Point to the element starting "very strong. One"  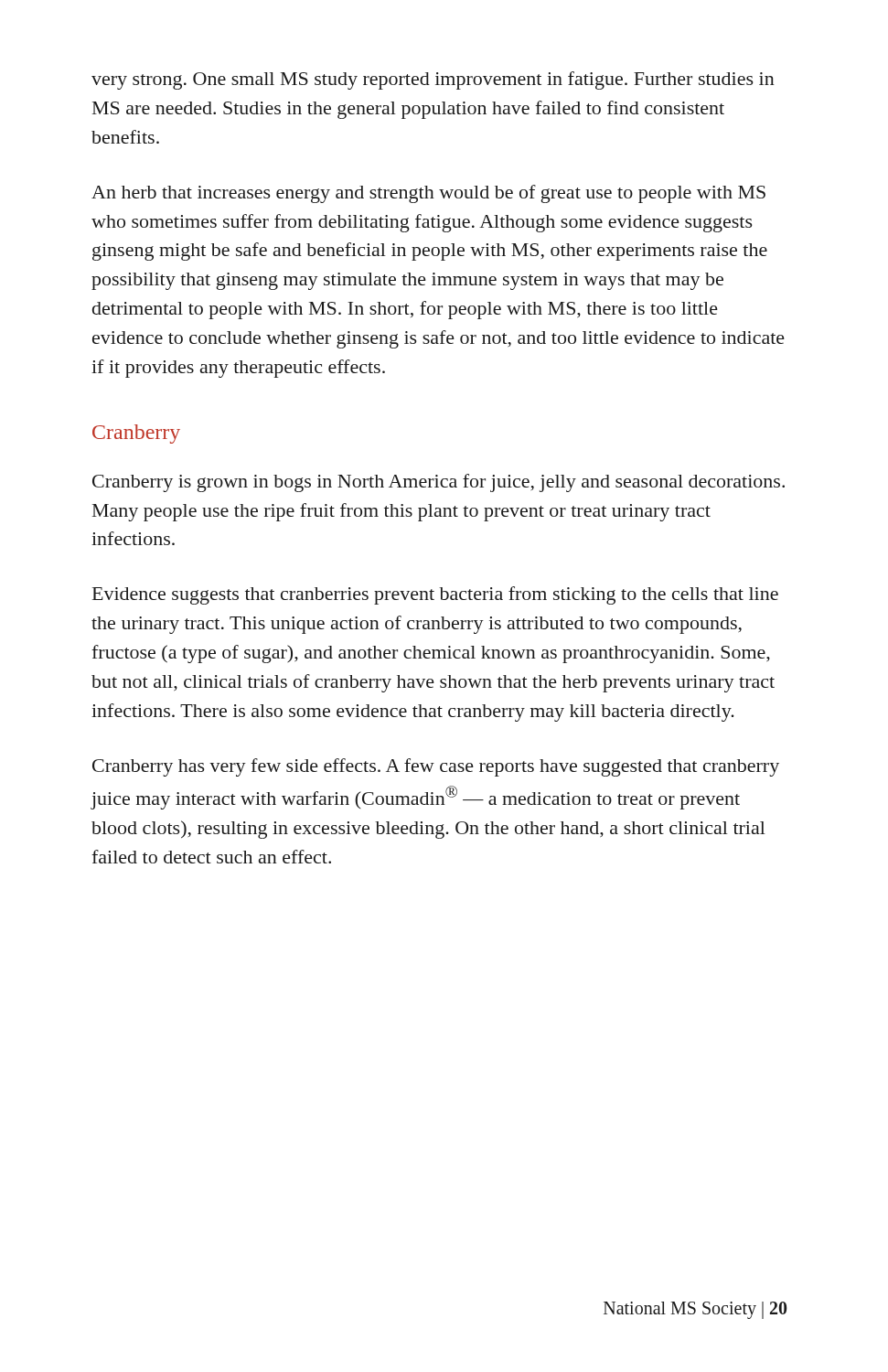[x=433, y=107]
